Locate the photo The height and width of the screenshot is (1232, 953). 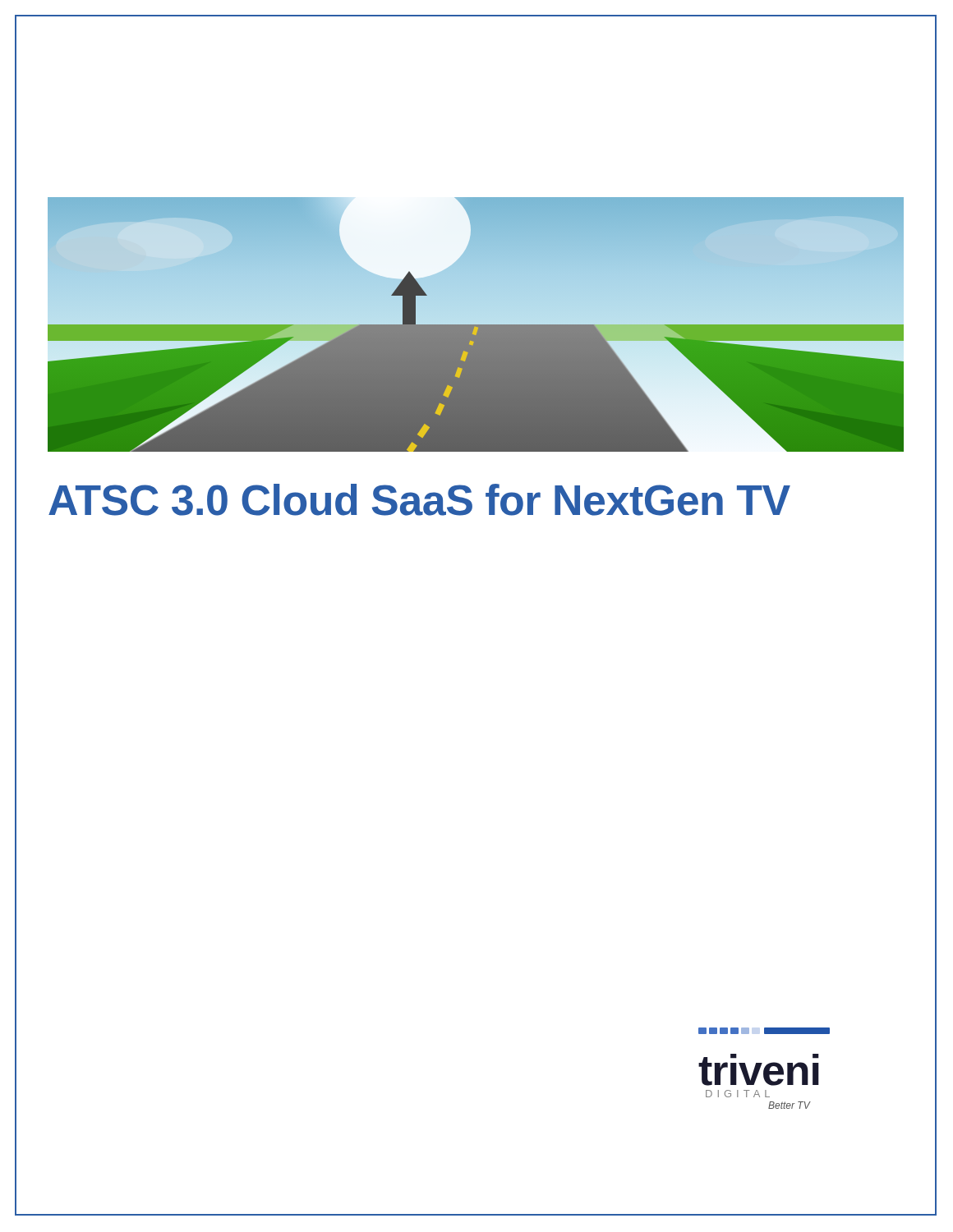click(476, 324)
